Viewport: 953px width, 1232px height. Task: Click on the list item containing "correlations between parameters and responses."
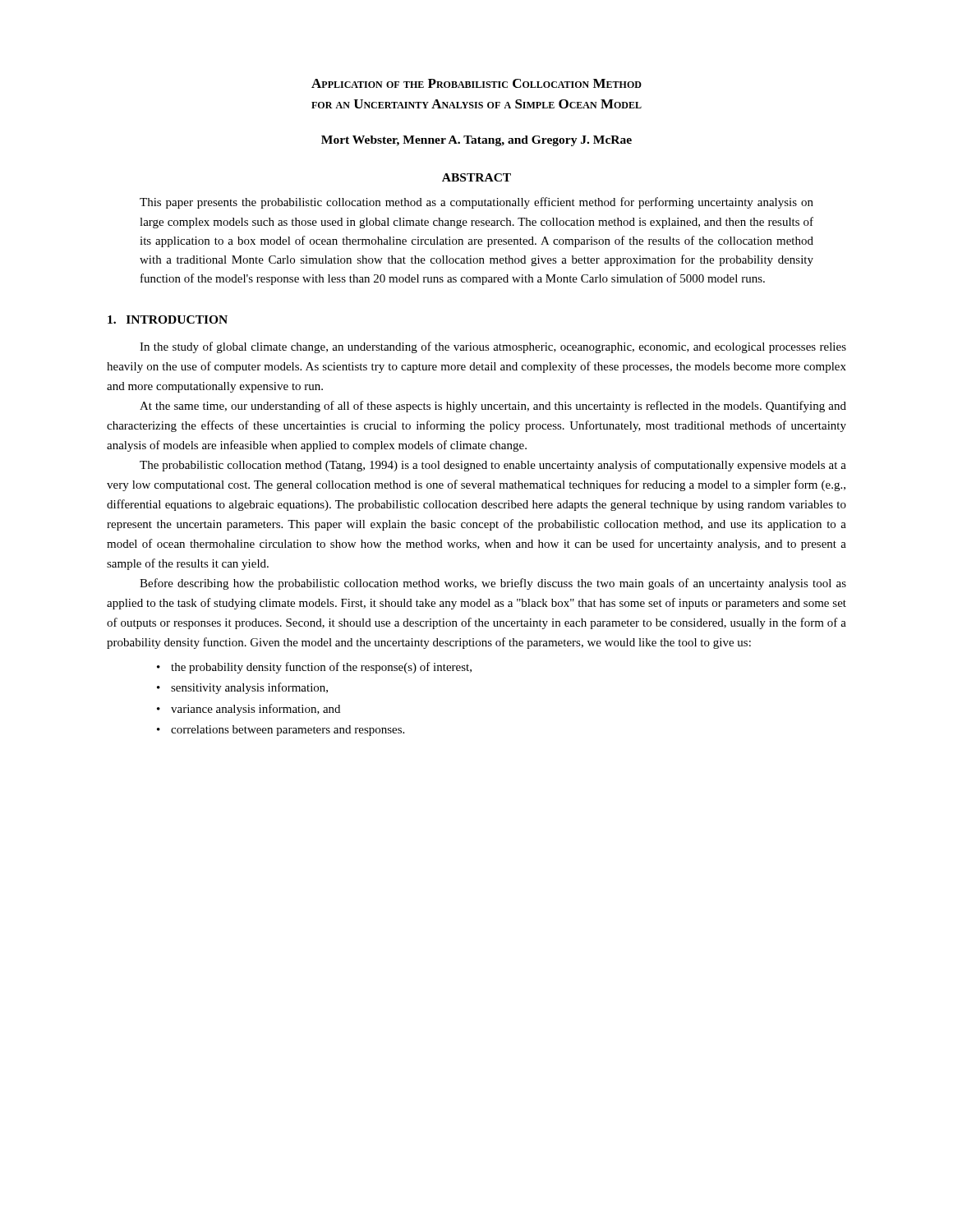pos(288,729)
